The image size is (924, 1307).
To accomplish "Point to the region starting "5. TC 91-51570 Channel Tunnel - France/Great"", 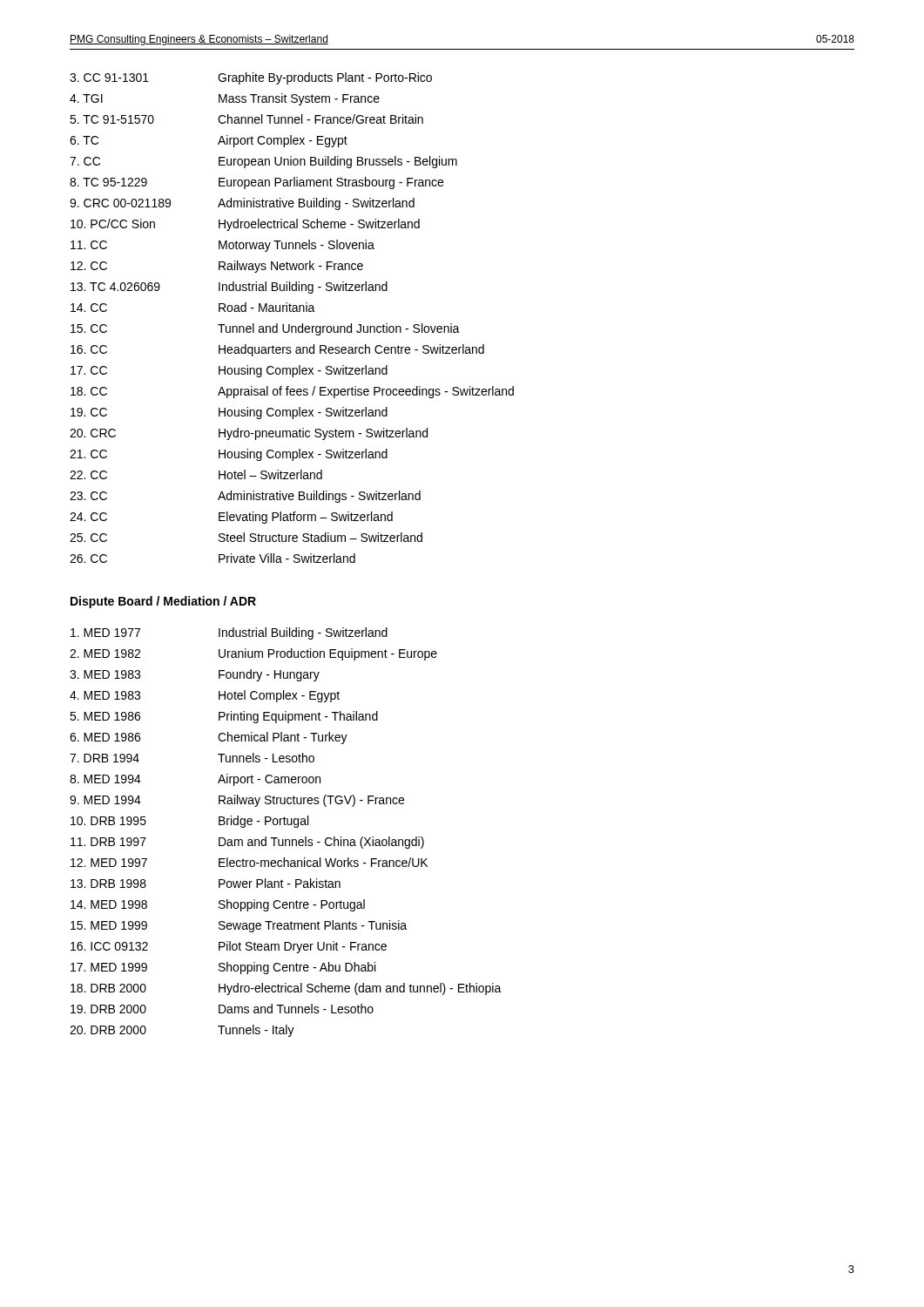I will coord(246,119).
